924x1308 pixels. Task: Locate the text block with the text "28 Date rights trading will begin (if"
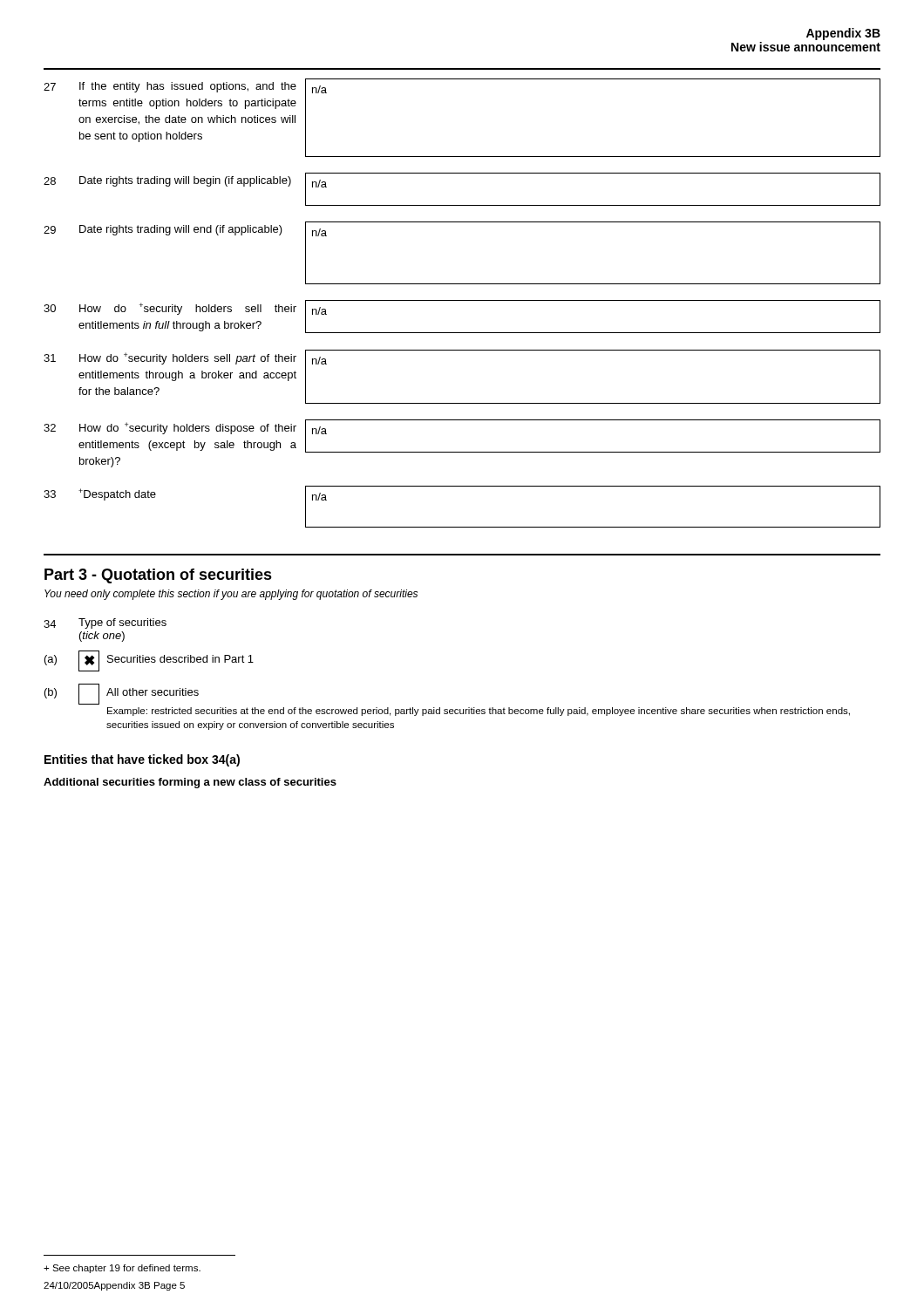pos(462,189)
